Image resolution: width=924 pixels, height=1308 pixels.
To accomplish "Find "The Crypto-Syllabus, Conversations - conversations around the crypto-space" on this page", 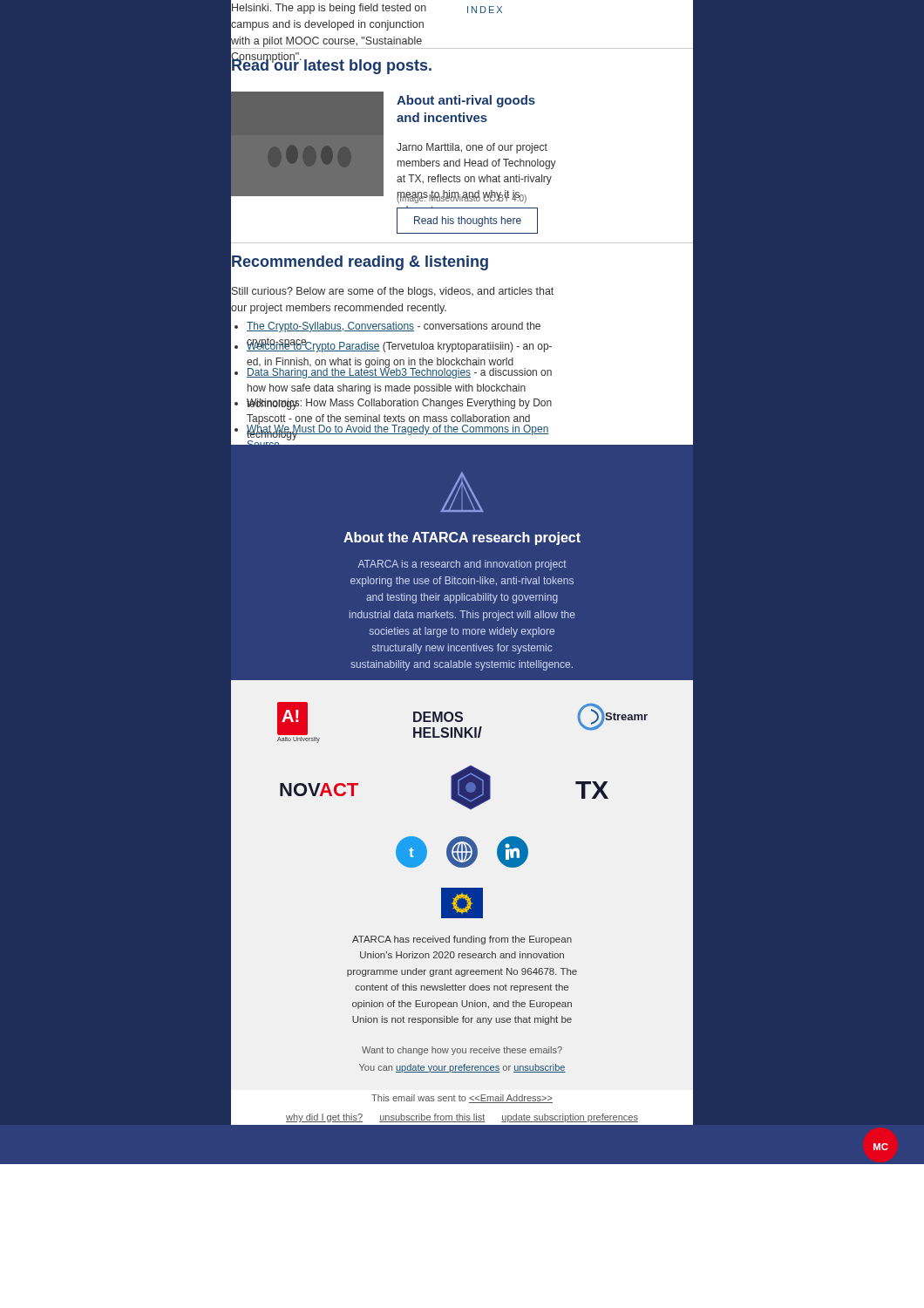I will coord(394,334).
